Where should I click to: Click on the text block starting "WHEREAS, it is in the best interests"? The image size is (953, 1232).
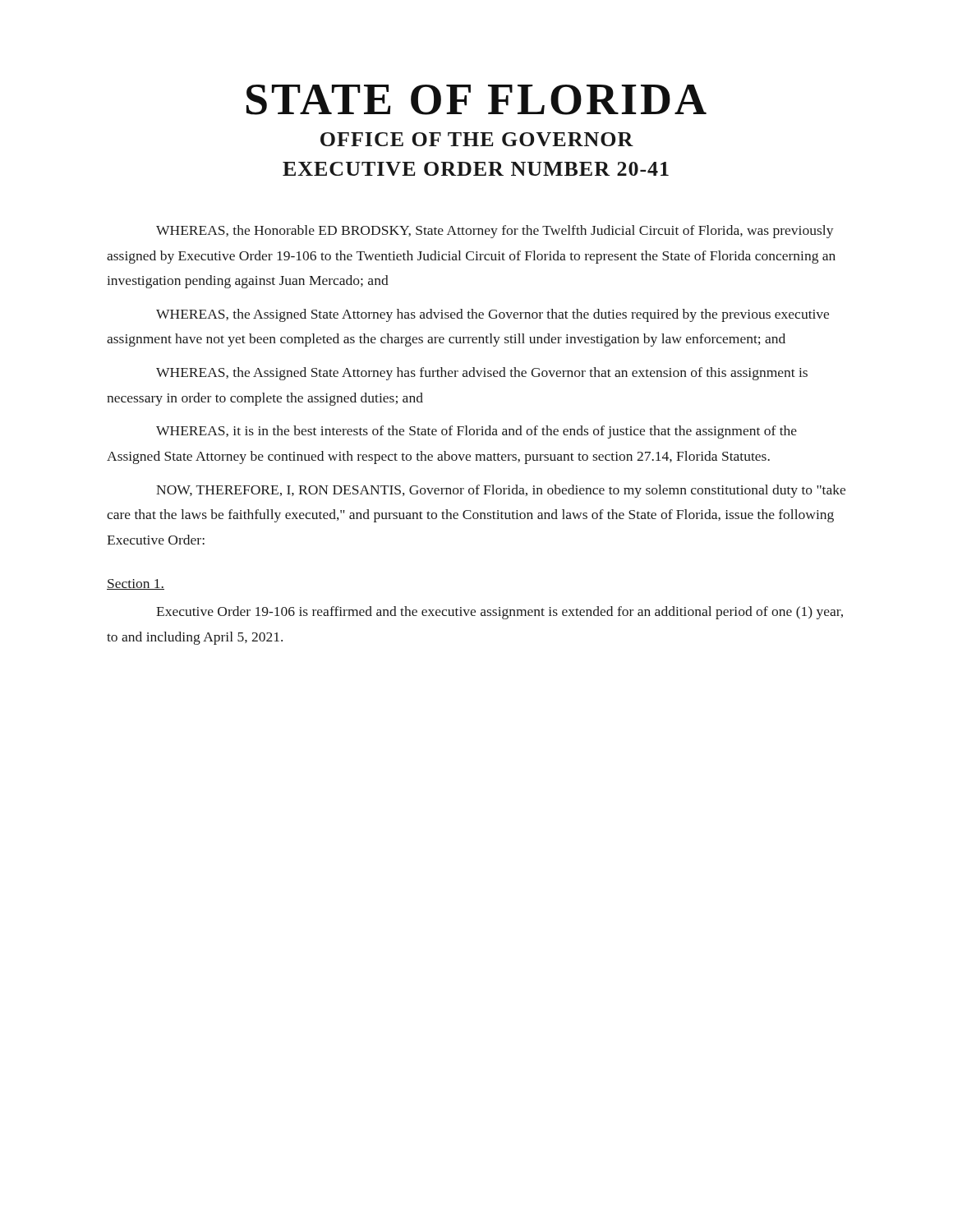[452, 443]
